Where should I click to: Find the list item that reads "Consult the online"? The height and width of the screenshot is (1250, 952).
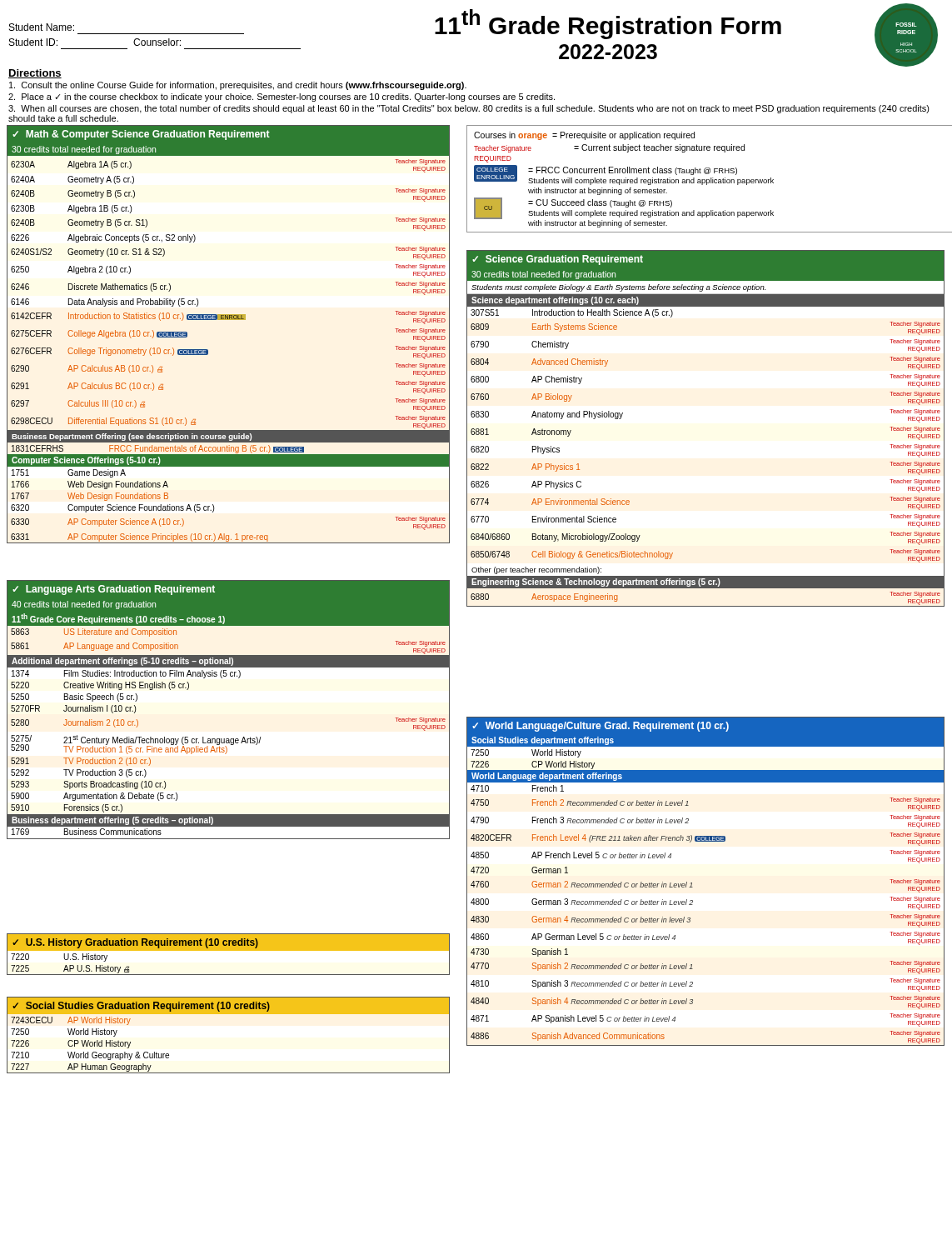point(238,85)
